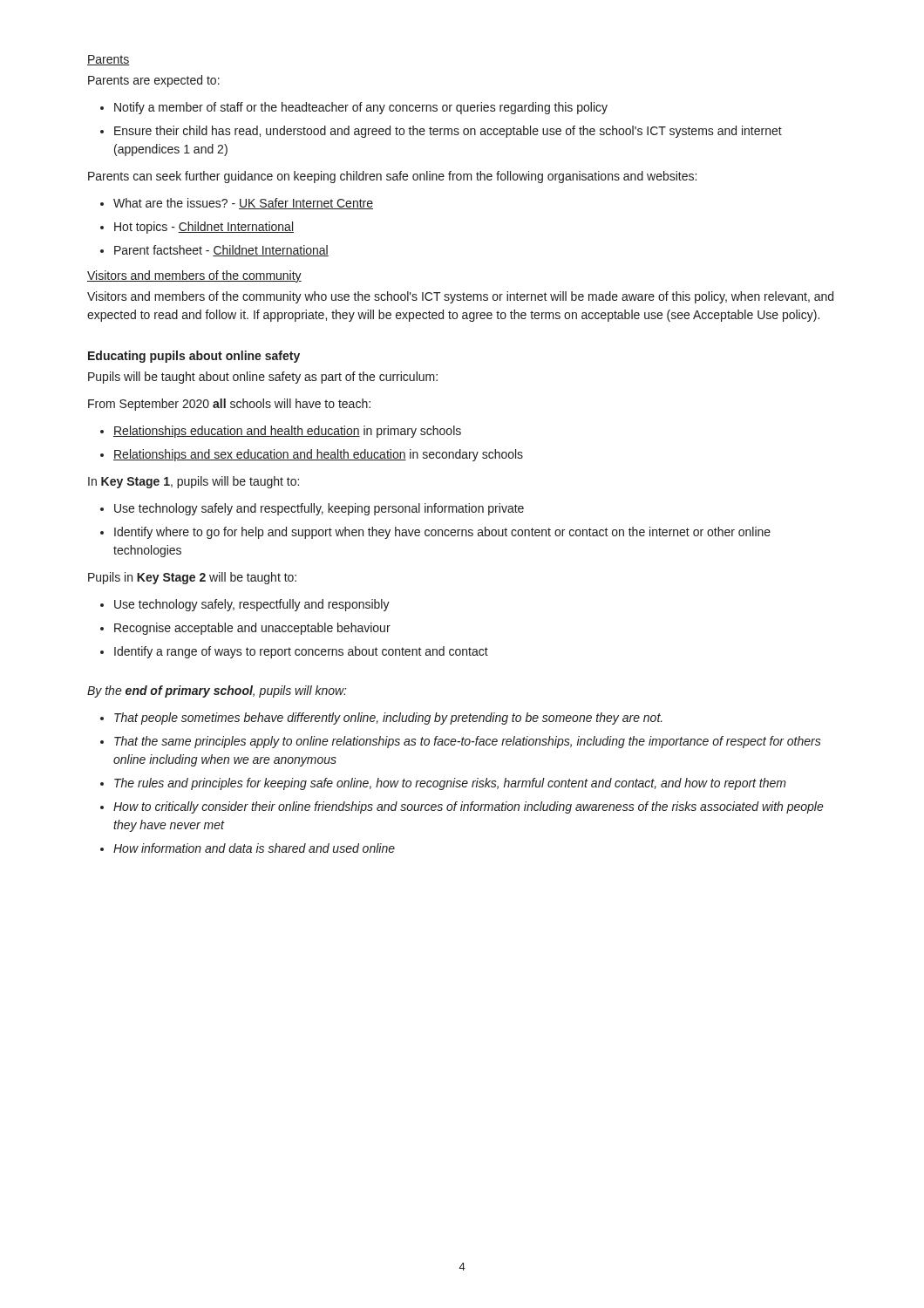Find the region starting "The rules and principles for keeping"
This screenshot has width=924, height=1308.
click(462, 783)
